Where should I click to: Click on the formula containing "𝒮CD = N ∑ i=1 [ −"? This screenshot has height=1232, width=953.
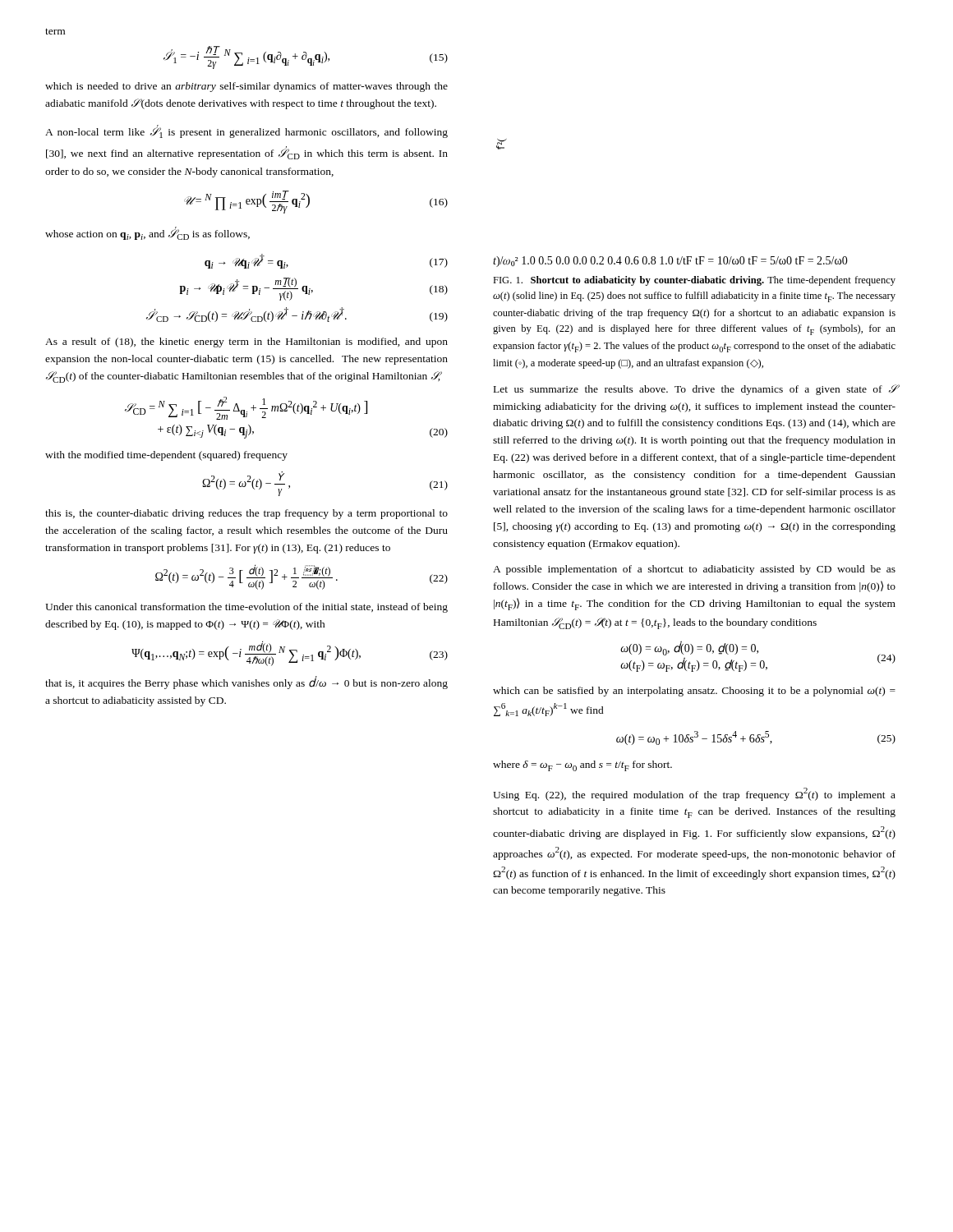point(286,417)
